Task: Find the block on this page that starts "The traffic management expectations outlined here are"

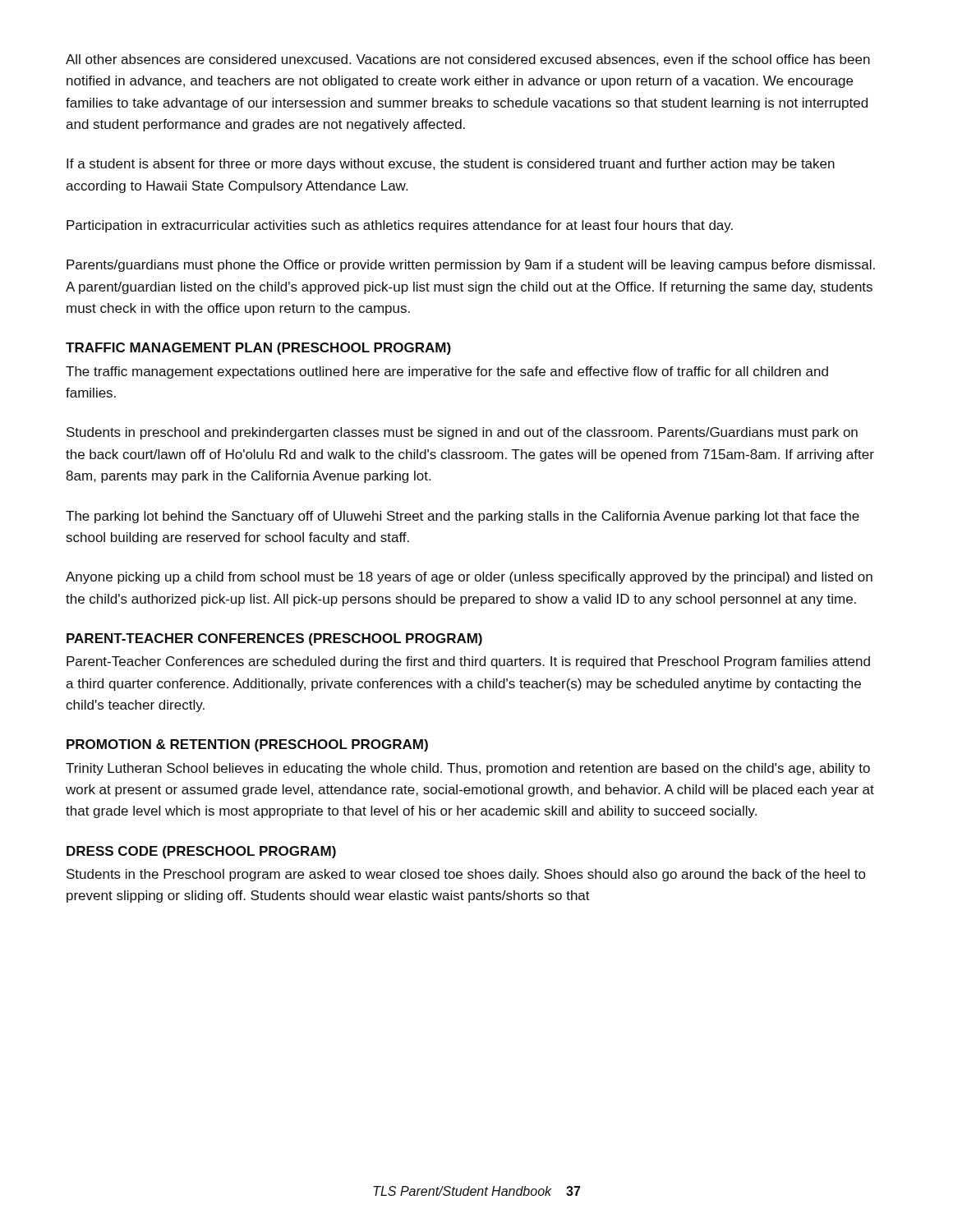Action: point(447,382)
